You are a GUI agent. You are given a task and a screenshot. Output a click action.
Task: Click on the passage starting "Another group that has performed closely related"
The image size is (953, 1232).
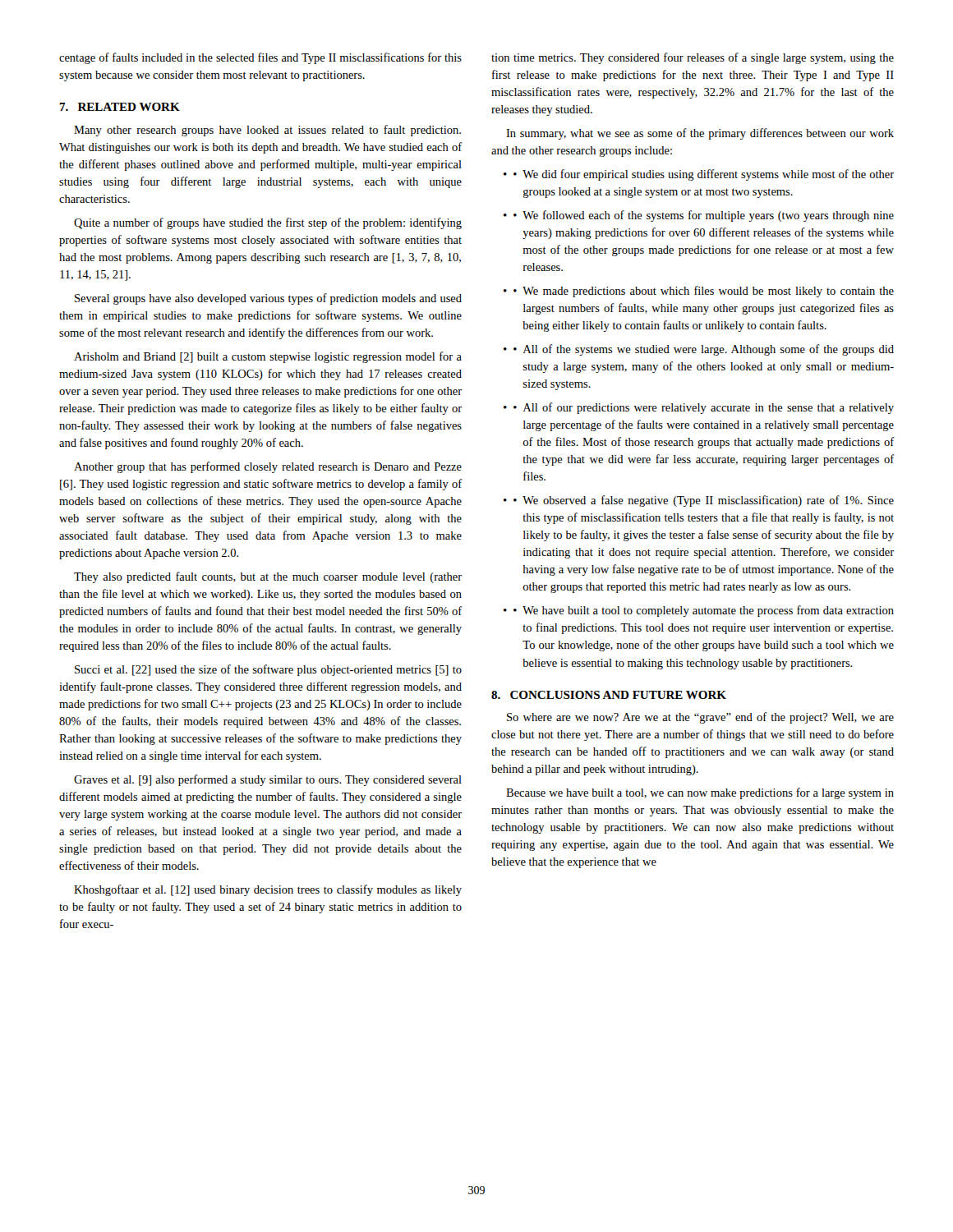click(x=260, y=510)
